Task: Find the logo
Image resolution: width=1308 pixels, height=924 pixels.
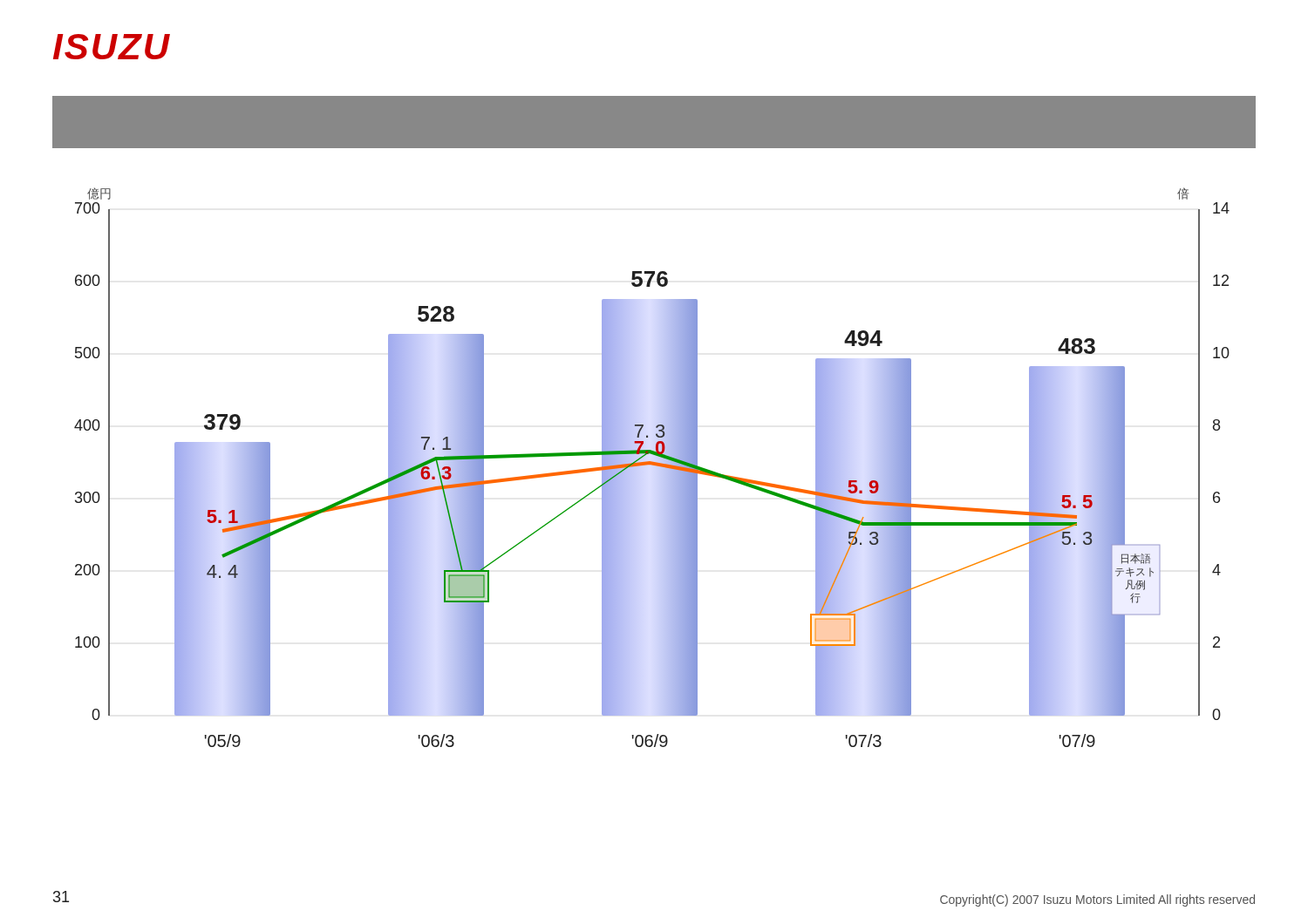Action: (112, 47)
